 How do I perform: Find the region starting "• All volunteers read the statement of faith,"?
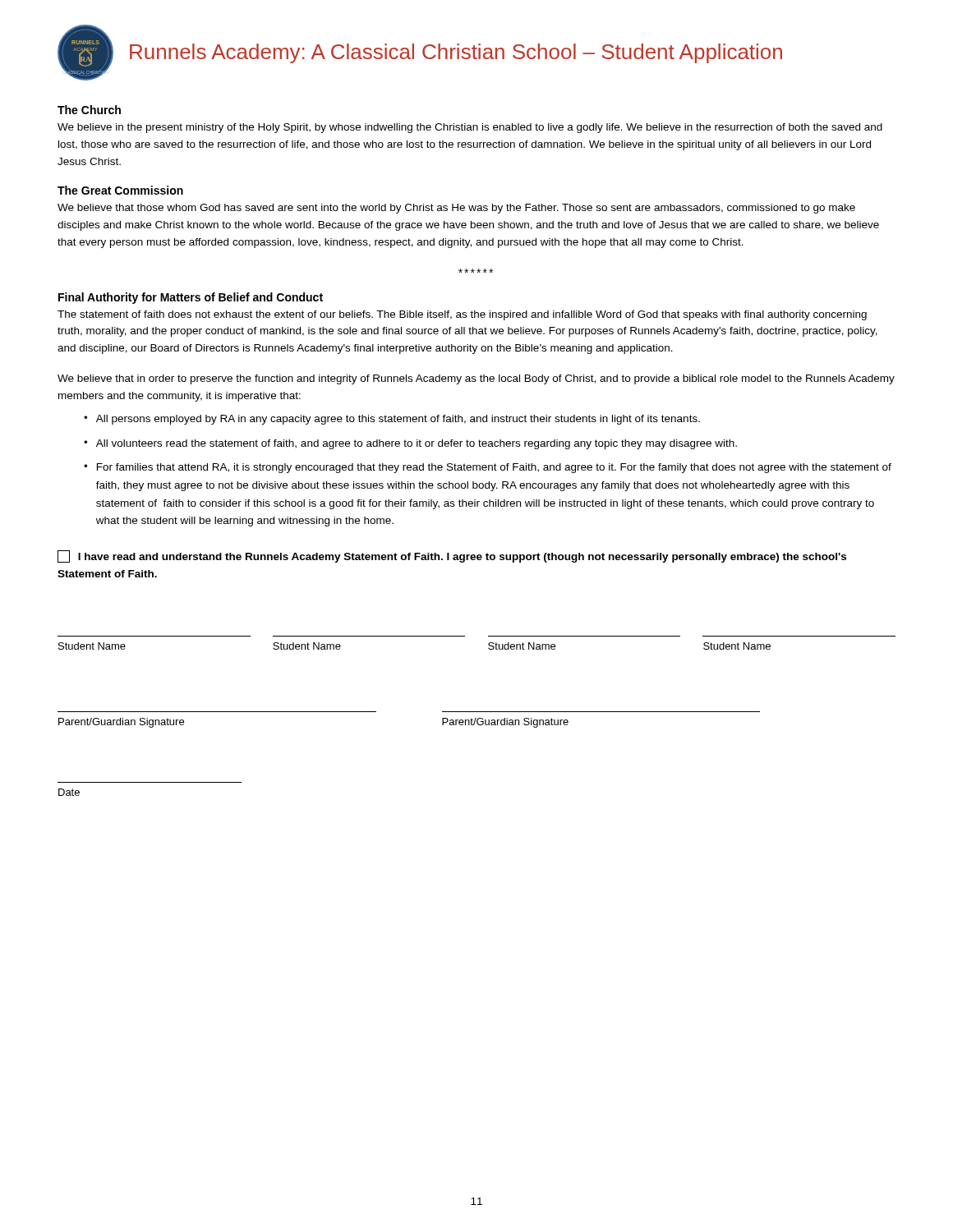click(411, 443)
